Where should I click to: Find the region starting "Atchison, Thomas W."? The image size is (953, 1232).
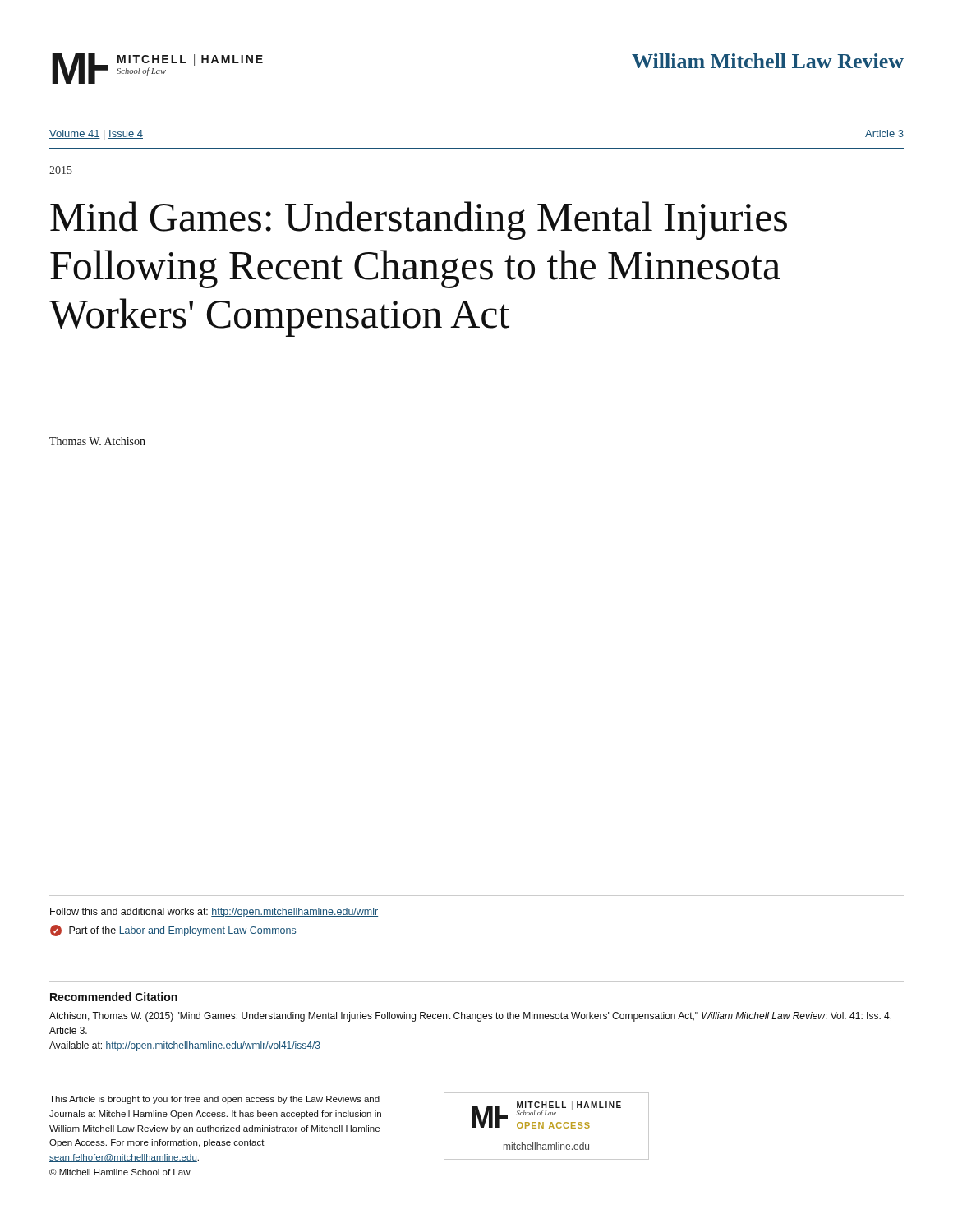click(x=471, y=1031)
